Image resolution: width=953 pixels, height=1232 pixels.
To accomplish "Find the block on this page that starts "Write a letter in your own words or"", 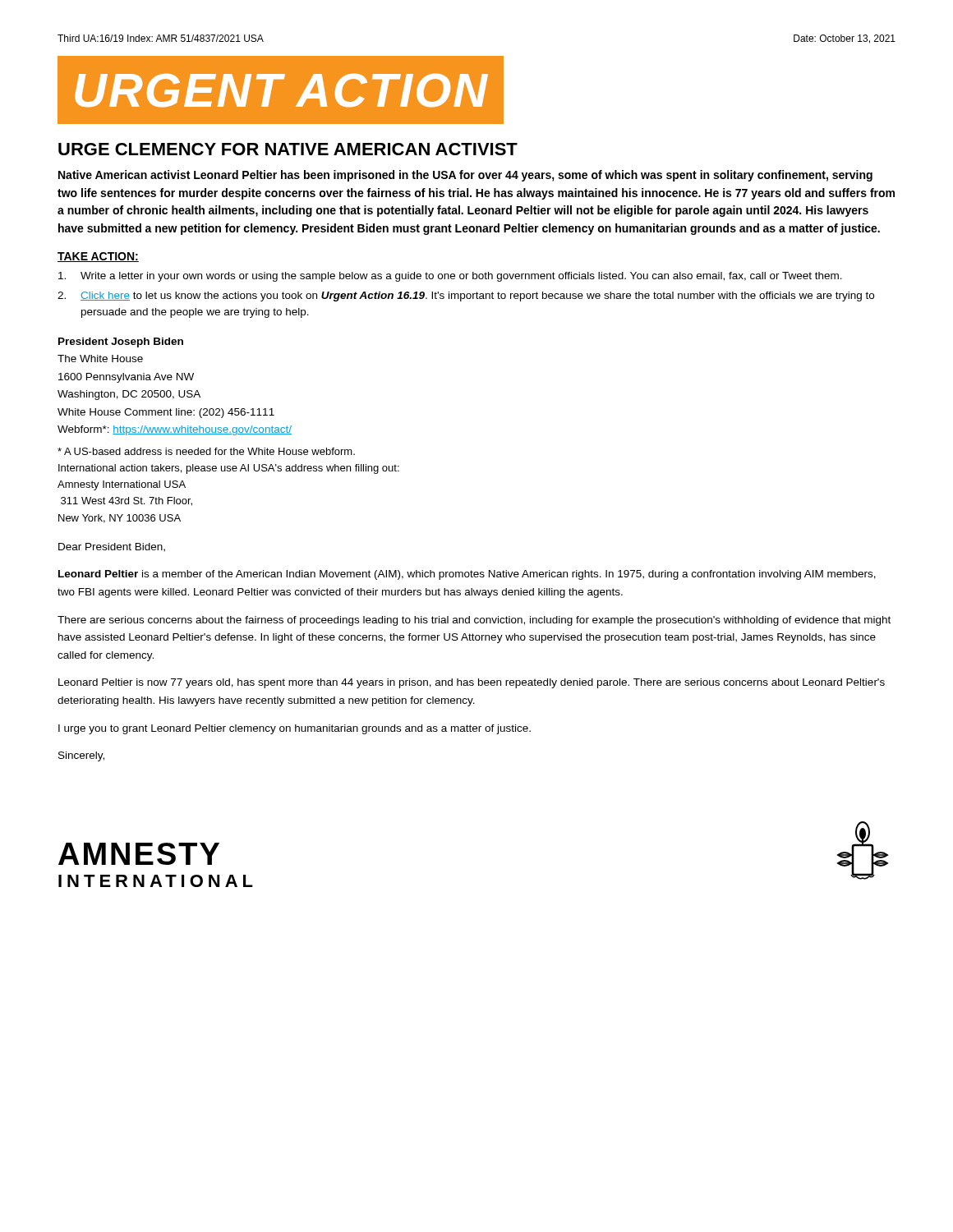I will tap(476, 276).
